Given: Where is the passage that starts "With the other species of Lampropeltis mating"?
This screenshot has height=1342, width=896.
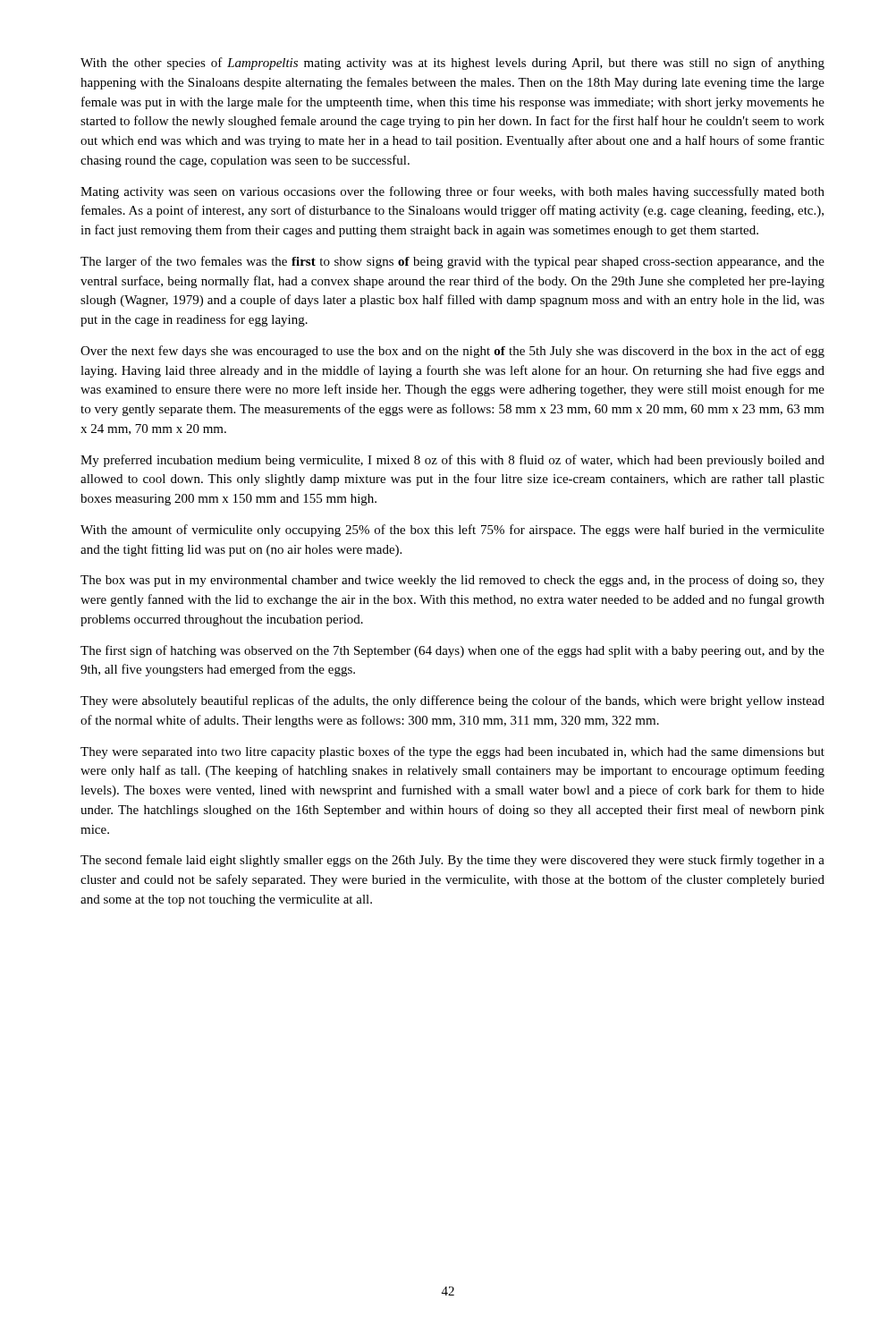Looking at the screenshot, I should click(452, 111).
